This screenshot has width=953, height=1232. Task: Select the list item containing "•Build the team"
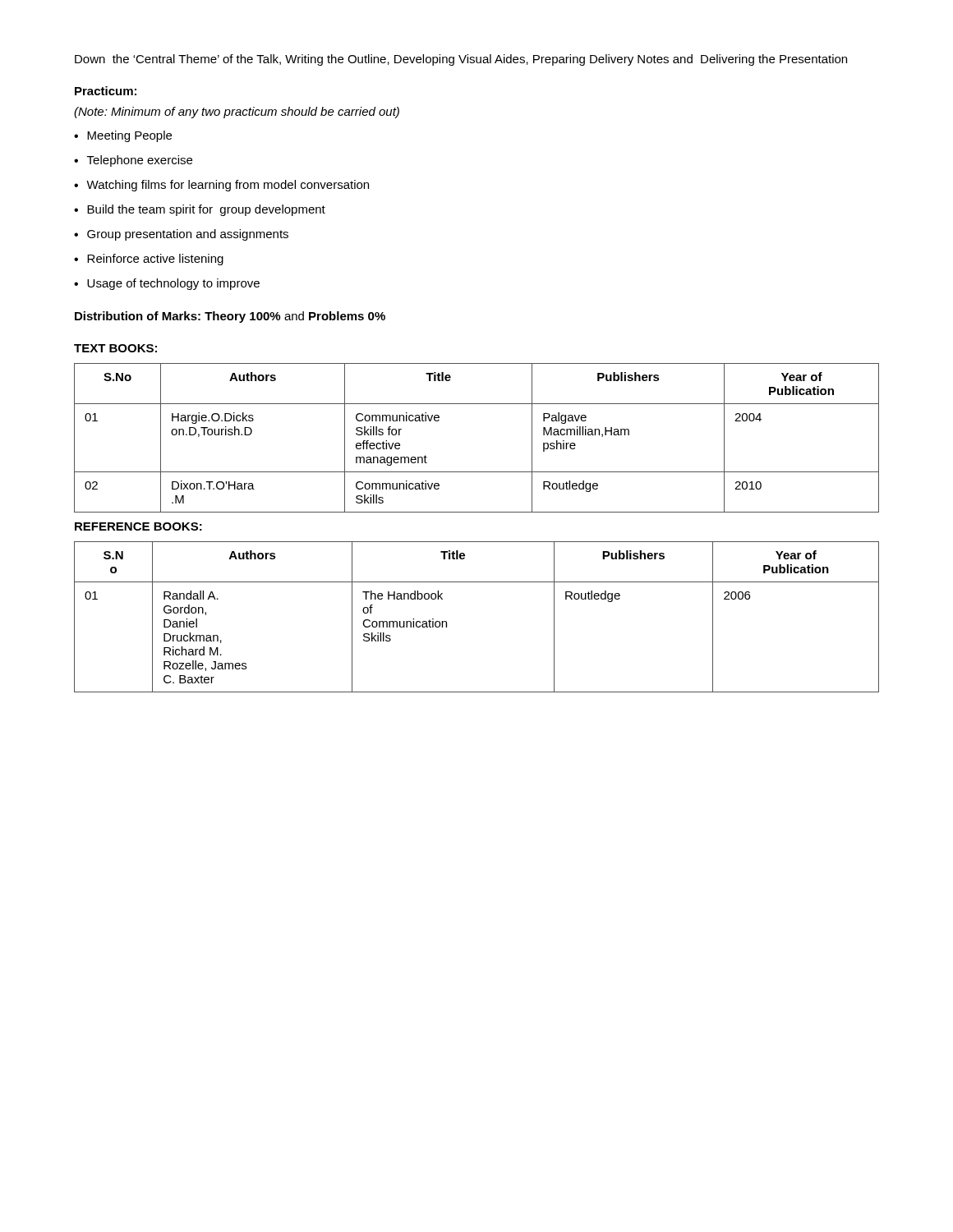(200, 210)
